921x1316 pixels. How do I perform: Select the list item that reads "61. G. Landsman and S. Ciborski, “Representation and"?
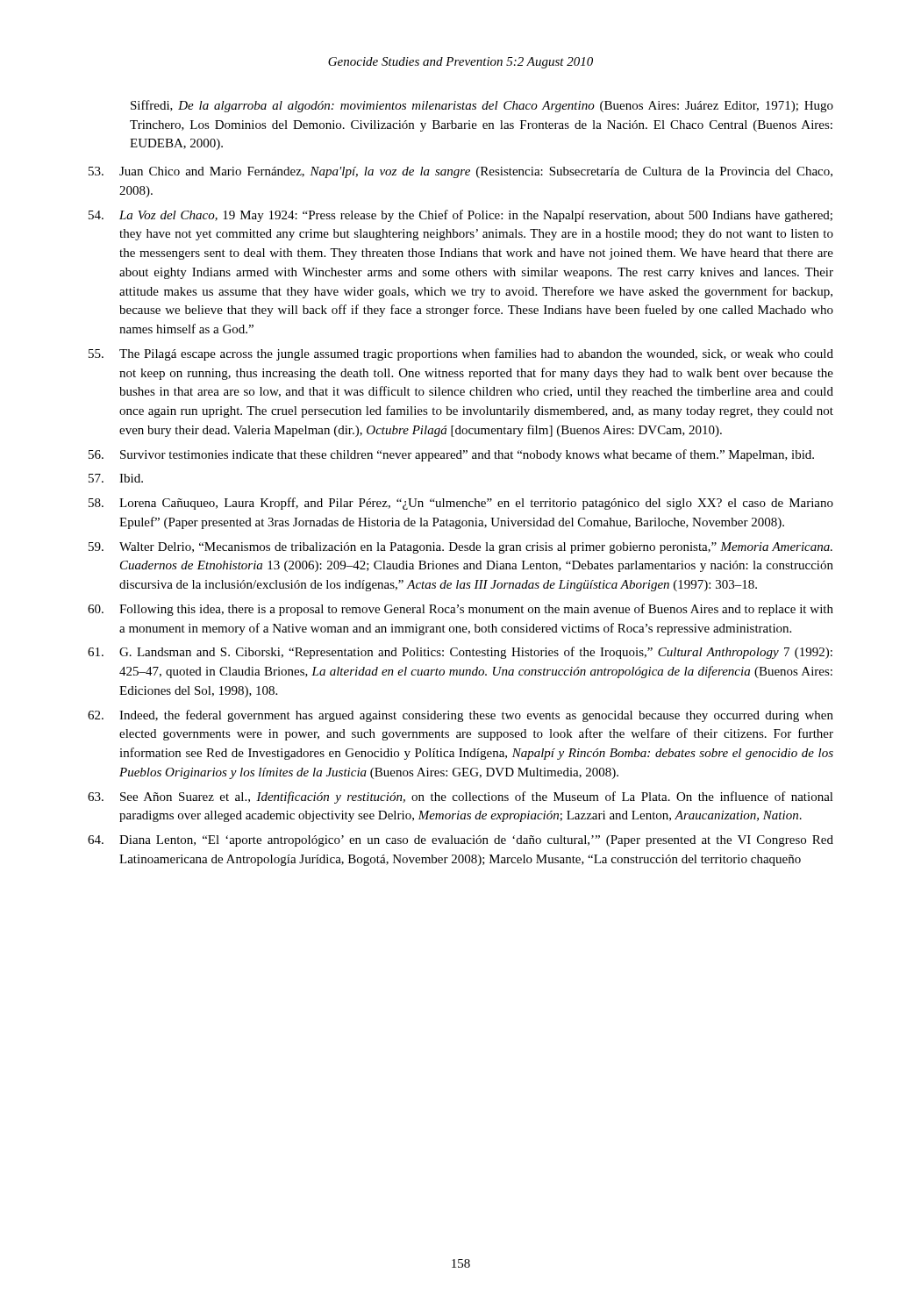[460, 672]
